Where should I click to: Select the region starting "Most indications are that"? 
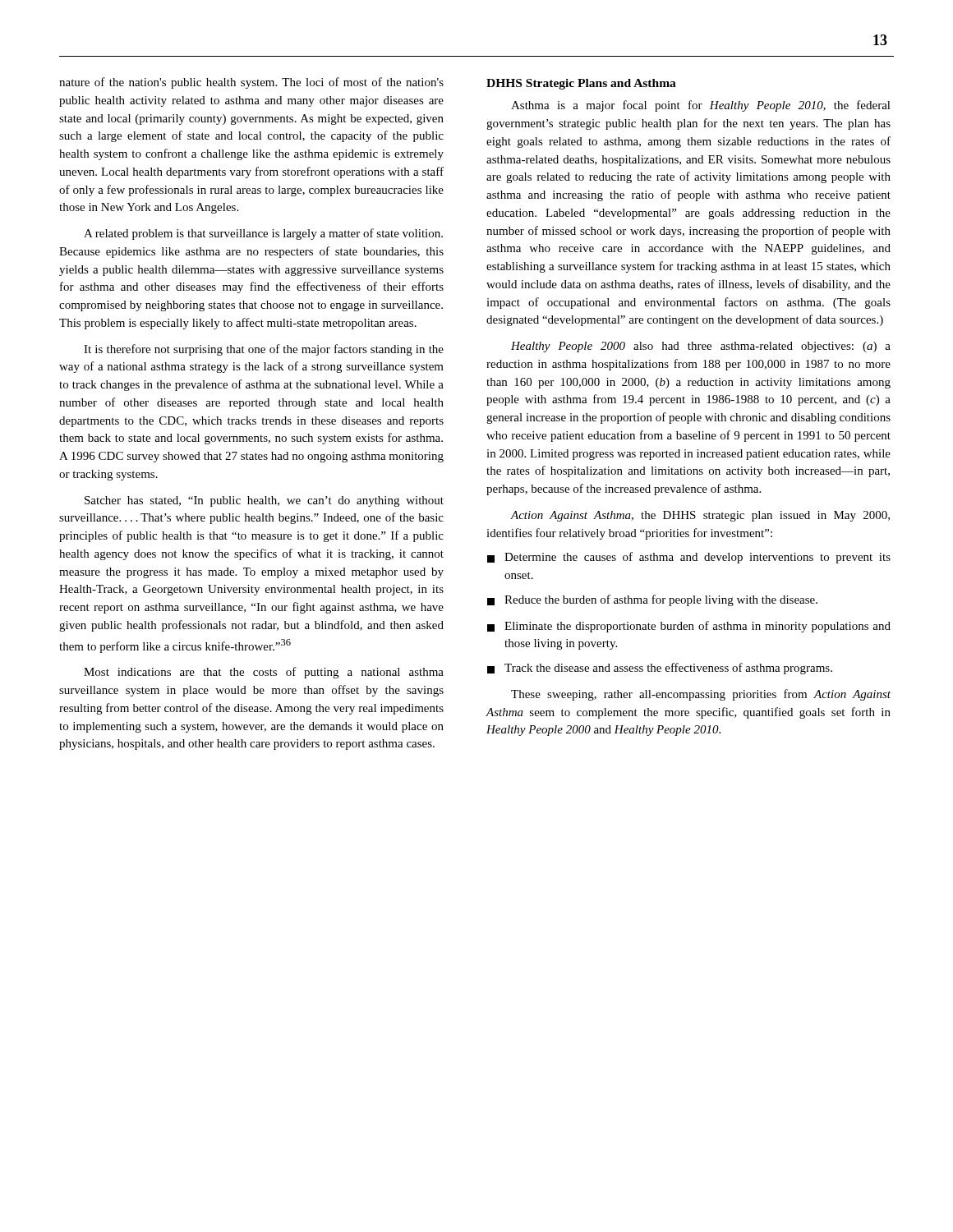tap(251, 708)
